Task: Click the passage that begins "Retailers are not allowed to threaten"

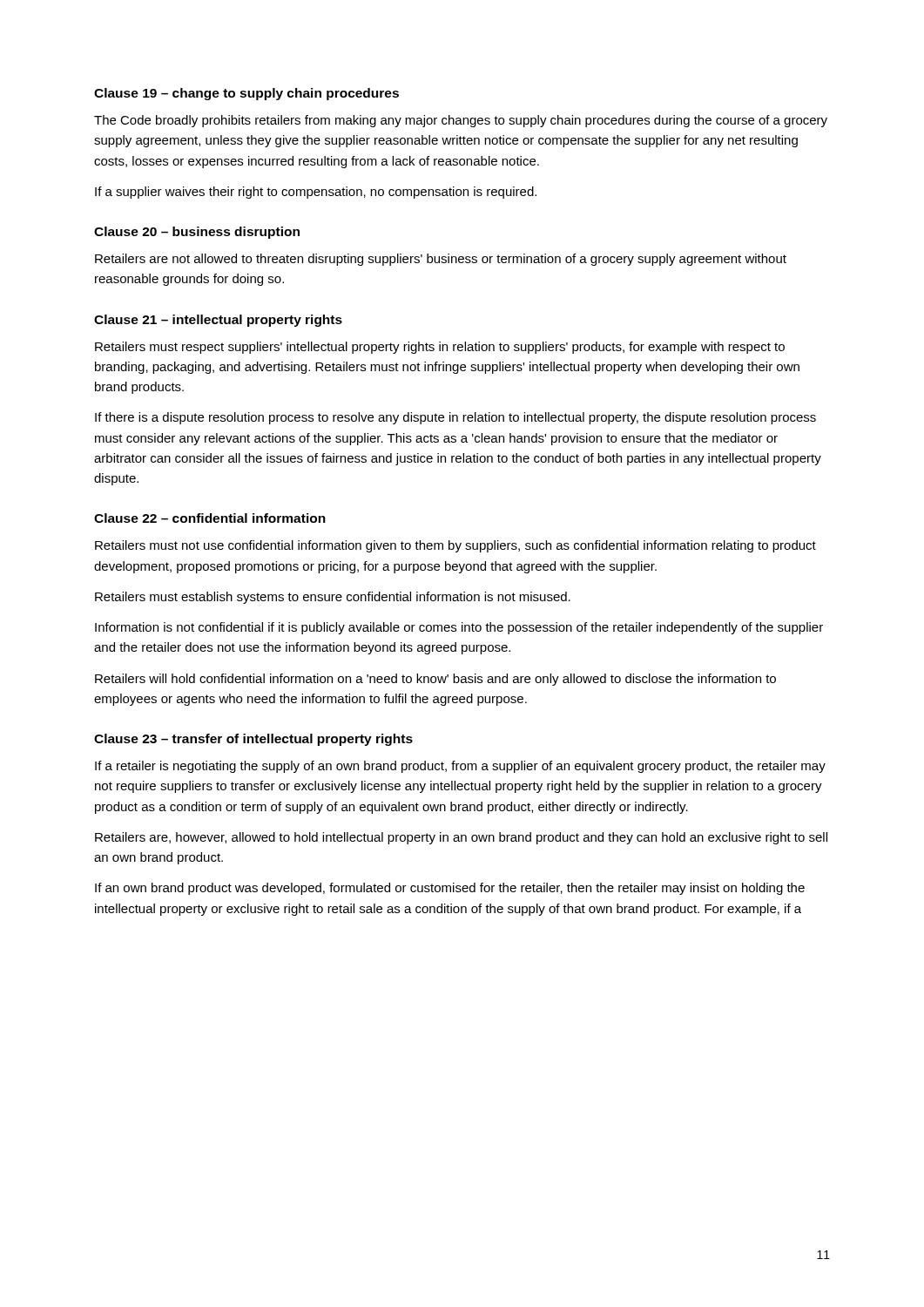Action: (x=440, y=268)
